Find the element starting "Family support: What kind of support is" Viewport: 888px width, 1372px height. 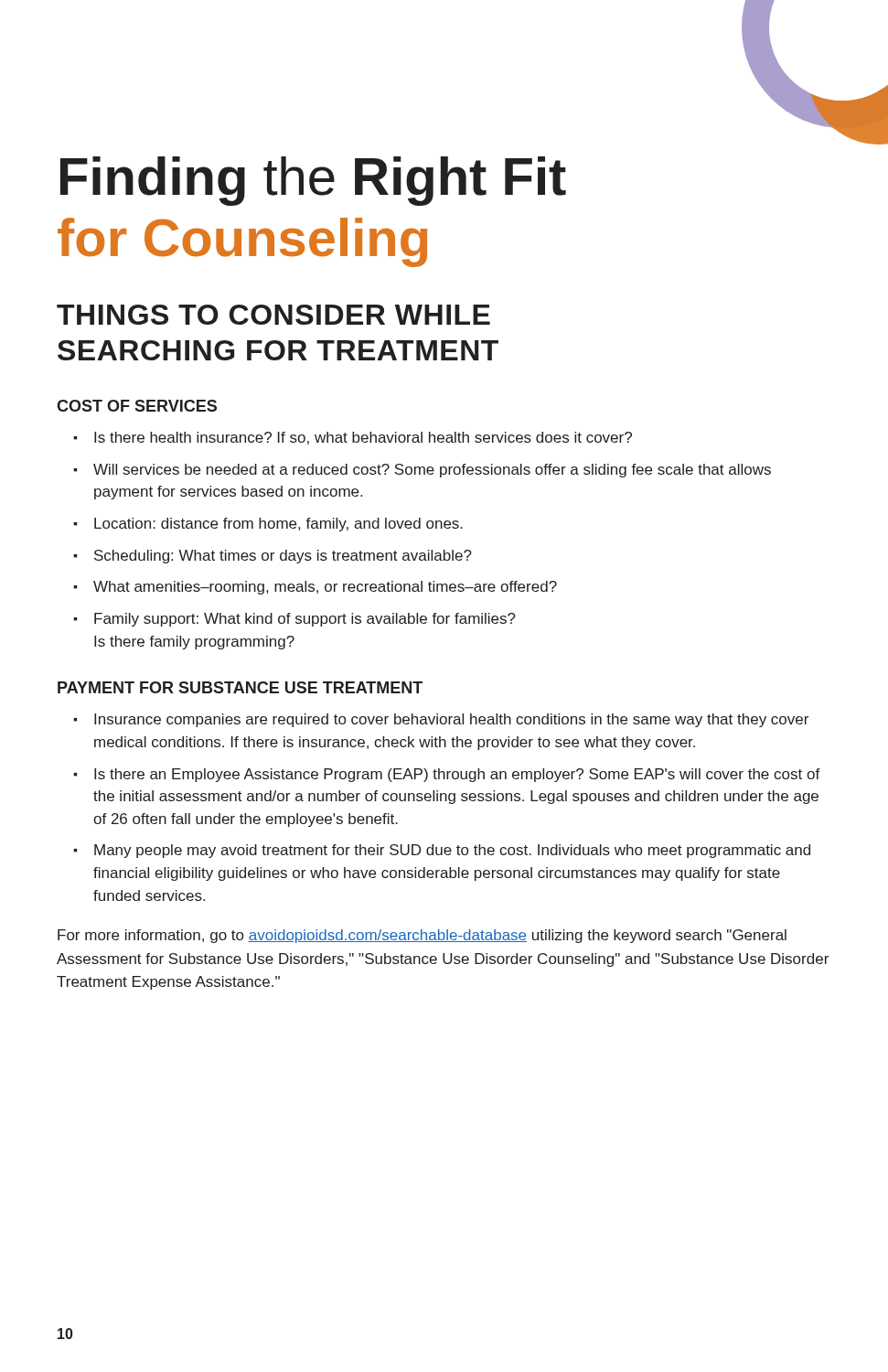305,630
